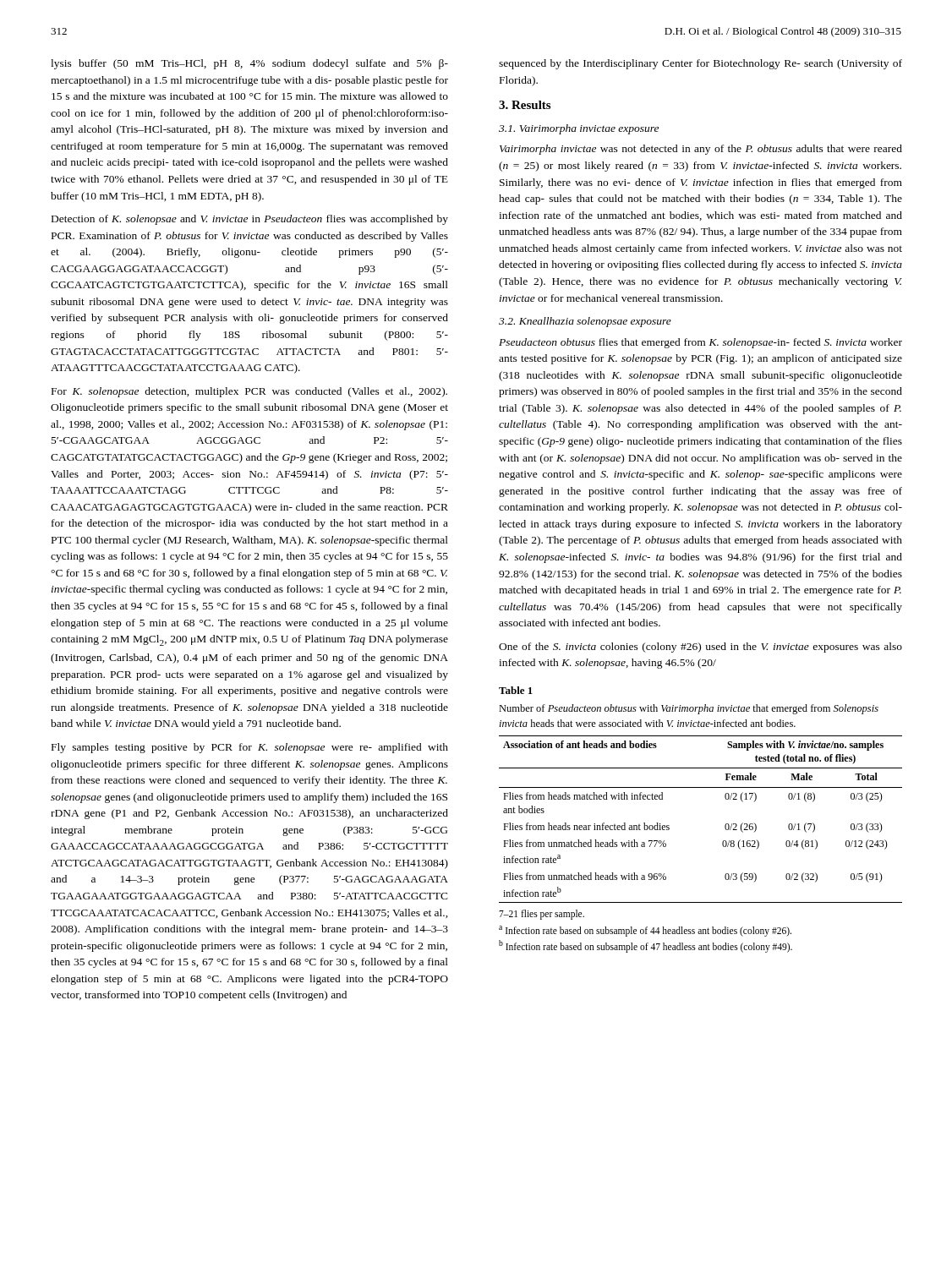Point to the passage starting "Detection of K. solenopsae and"
The height and width of the screenshot is (1268, 952).
249,293
